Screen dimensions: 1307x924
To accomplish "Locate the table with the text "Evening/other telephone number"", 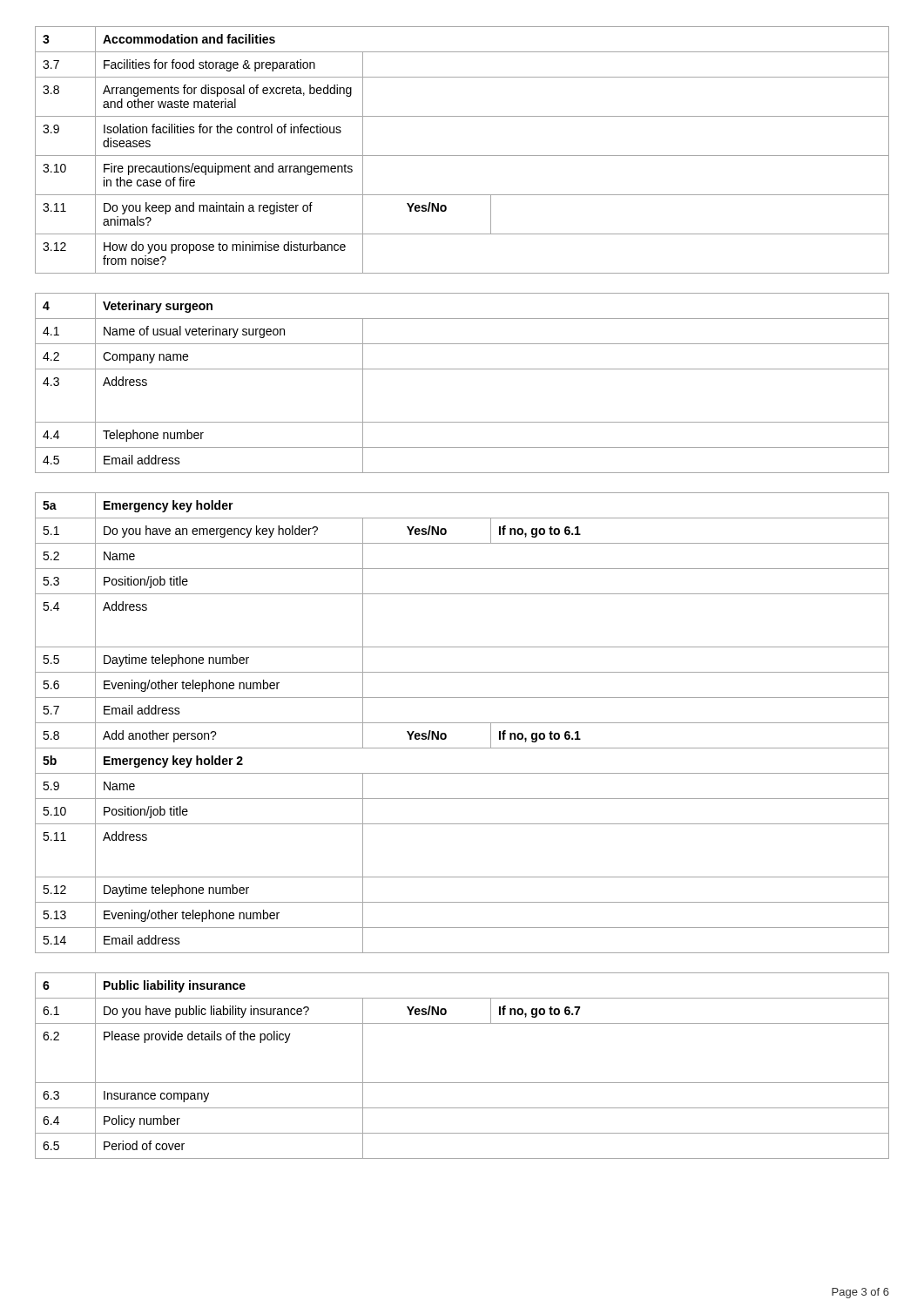I will (462, 723).
